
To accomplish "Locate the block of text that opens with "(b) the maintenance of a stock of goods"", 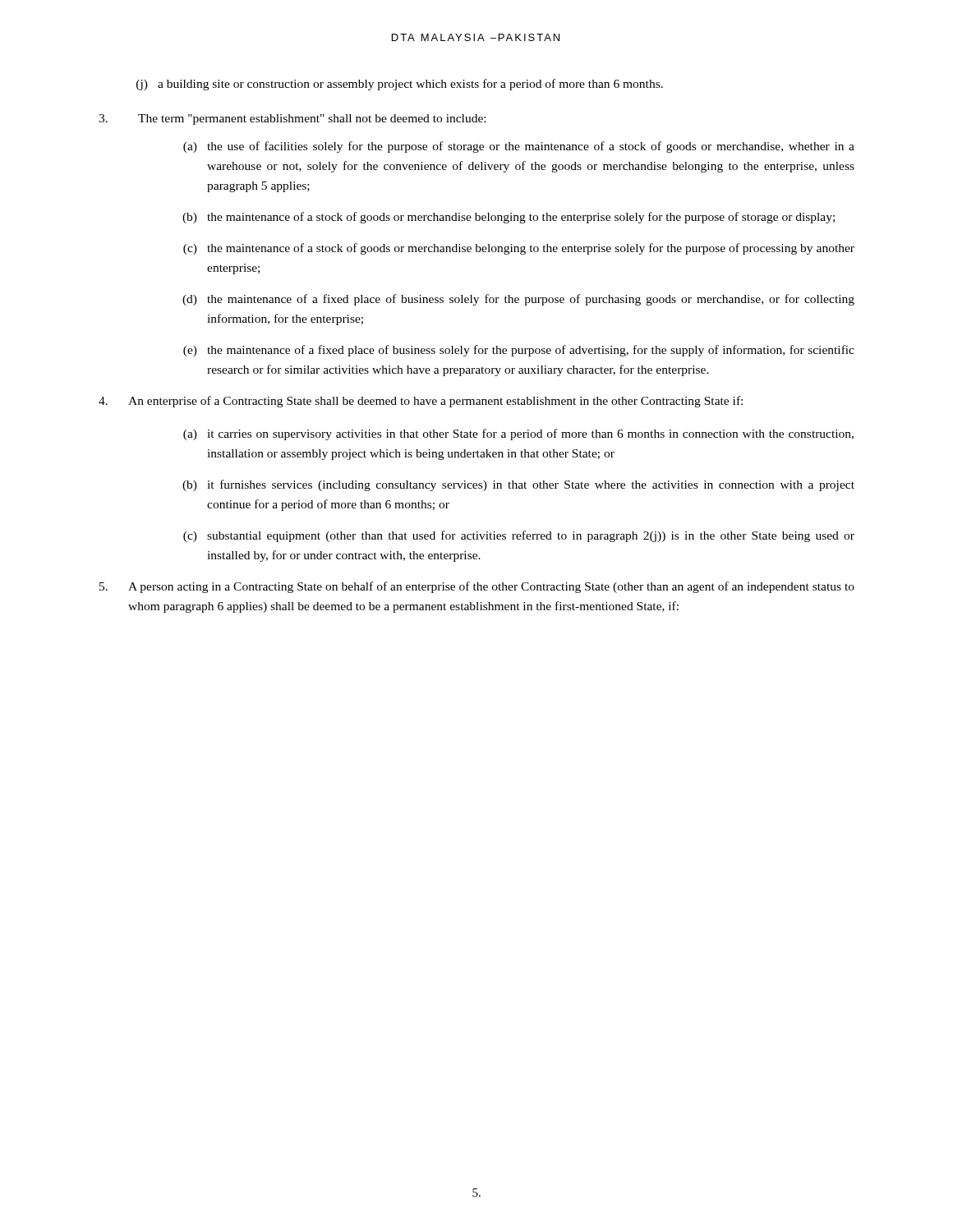I will (x=496, y=217).
